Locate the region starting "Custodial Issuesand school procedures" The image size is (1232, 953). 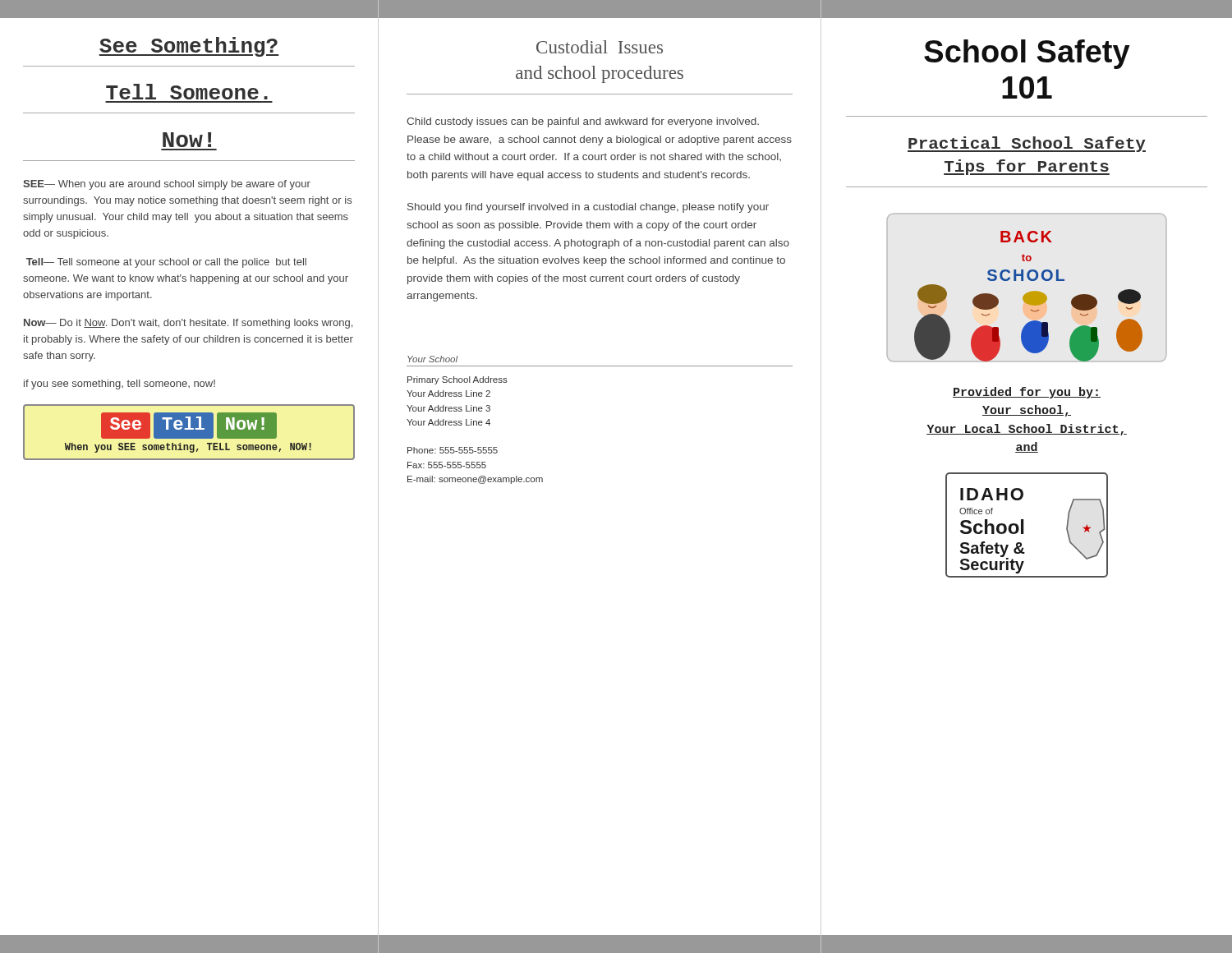click(600, 60)
